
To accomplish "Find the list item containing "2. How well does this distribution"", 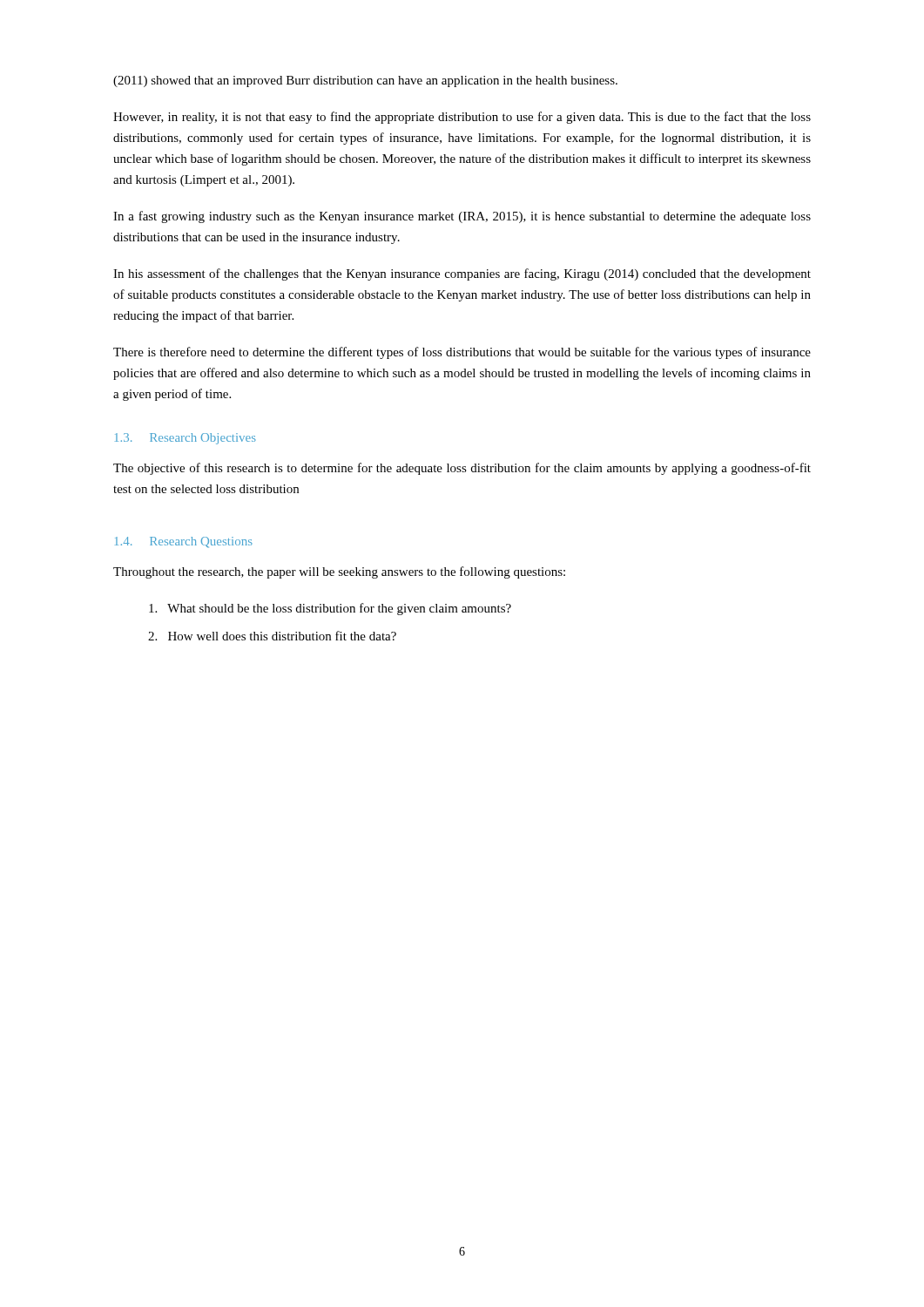I will click(272, 636).
